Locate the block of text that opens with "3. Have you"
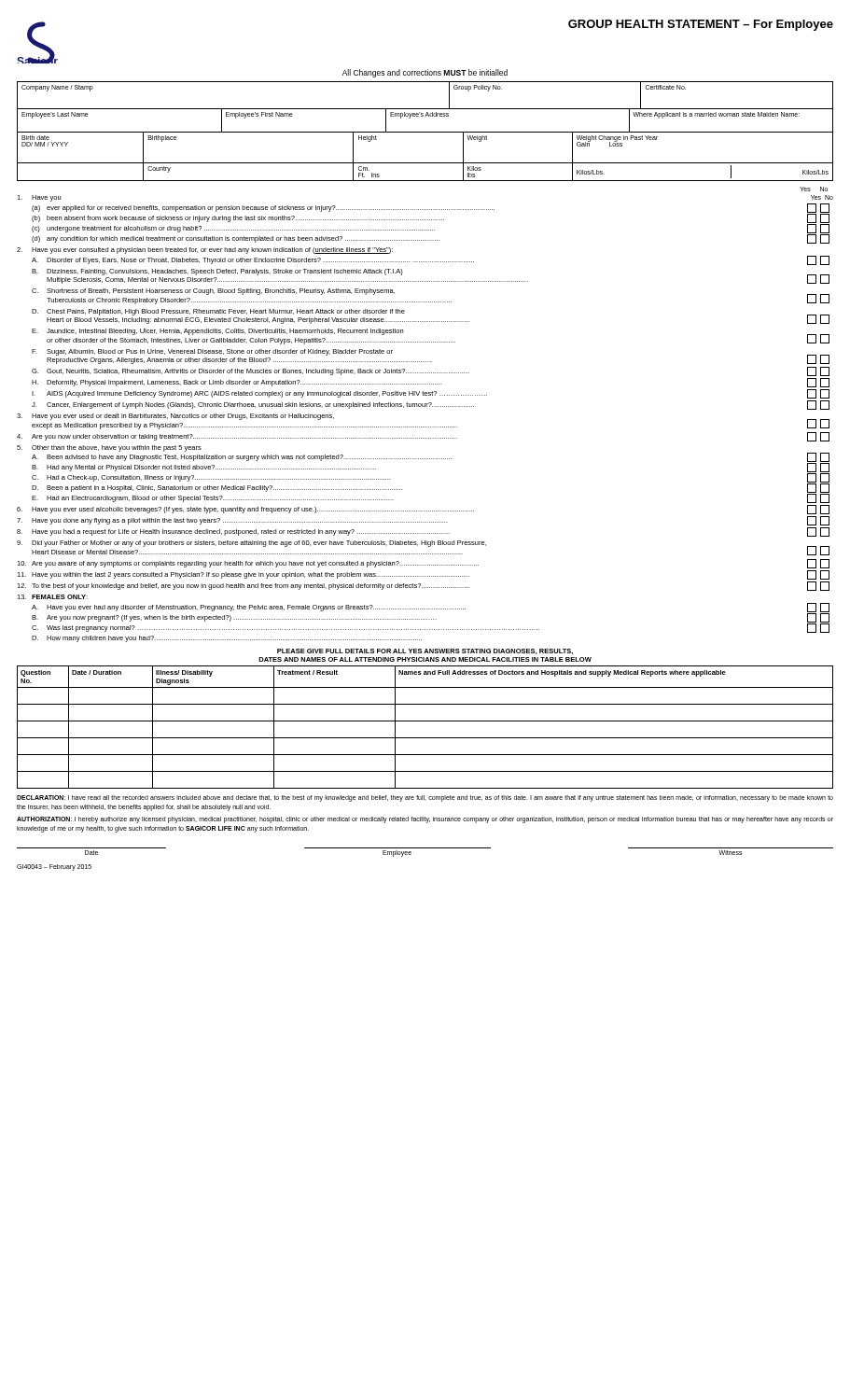850x1400 pixels. [x=425, y=421]
